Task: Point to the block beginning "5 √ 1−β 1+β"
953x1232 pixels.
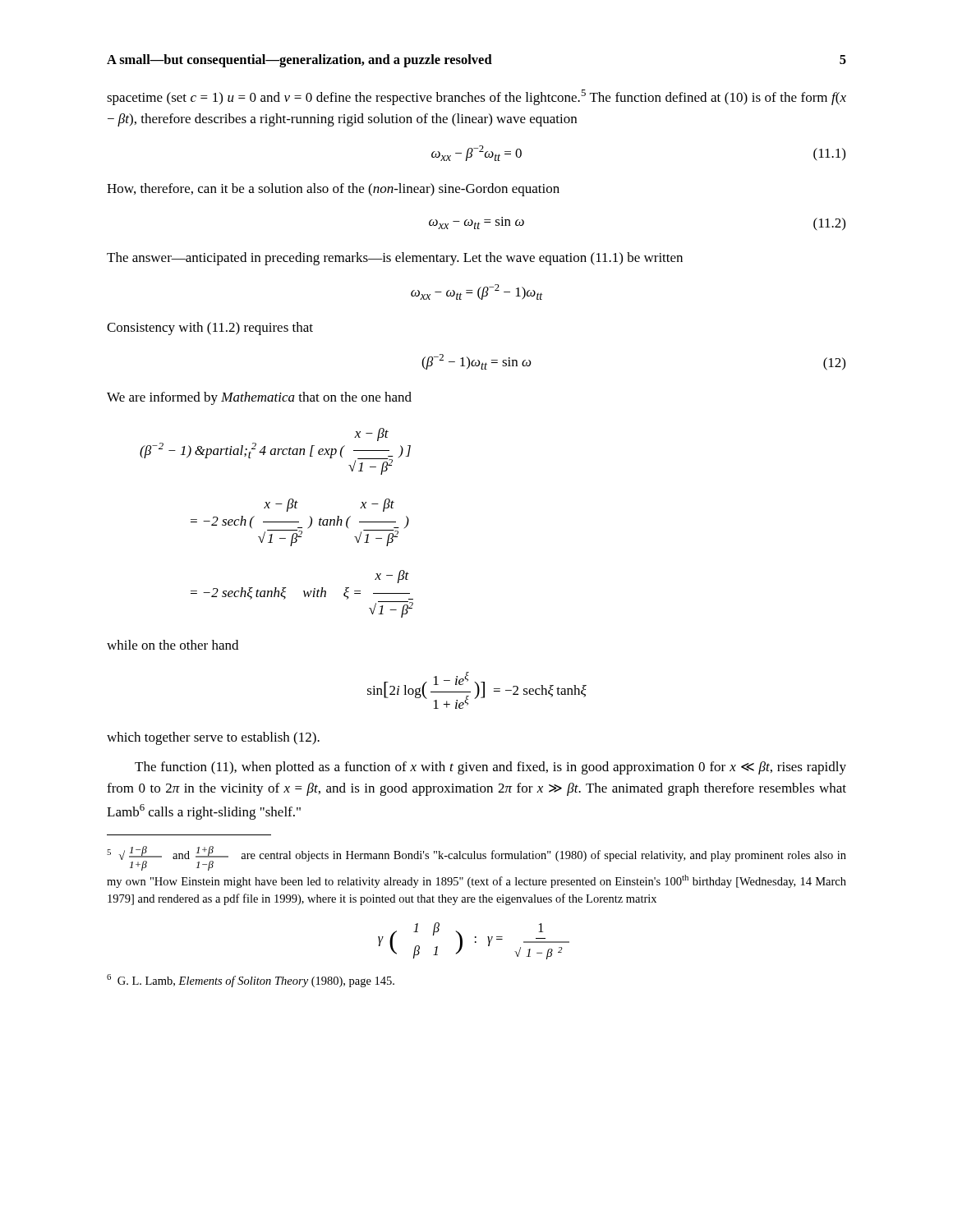Action: (476, 903)
